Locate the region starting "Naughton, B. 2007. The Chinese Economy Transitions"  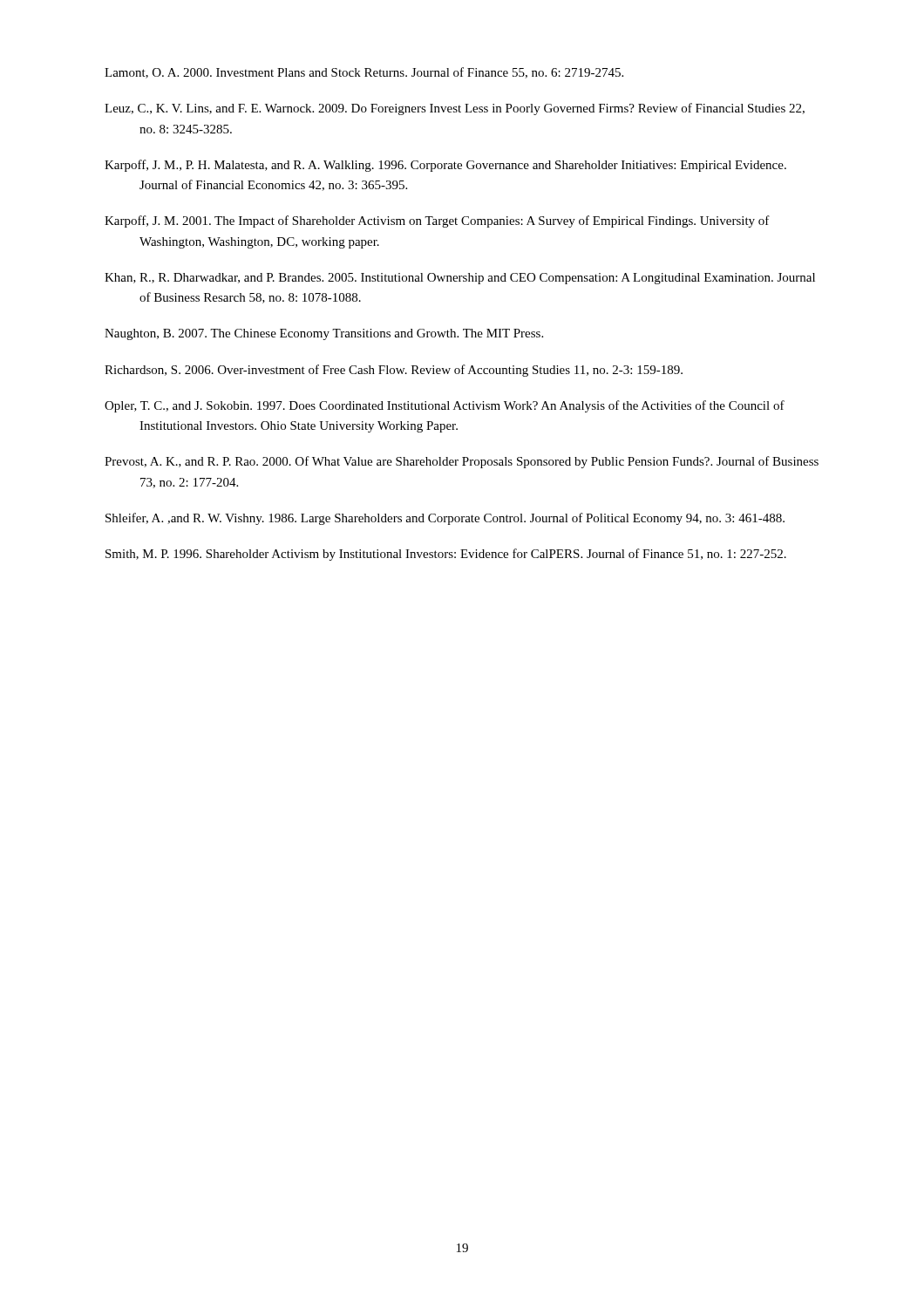[x=324, y=333]
